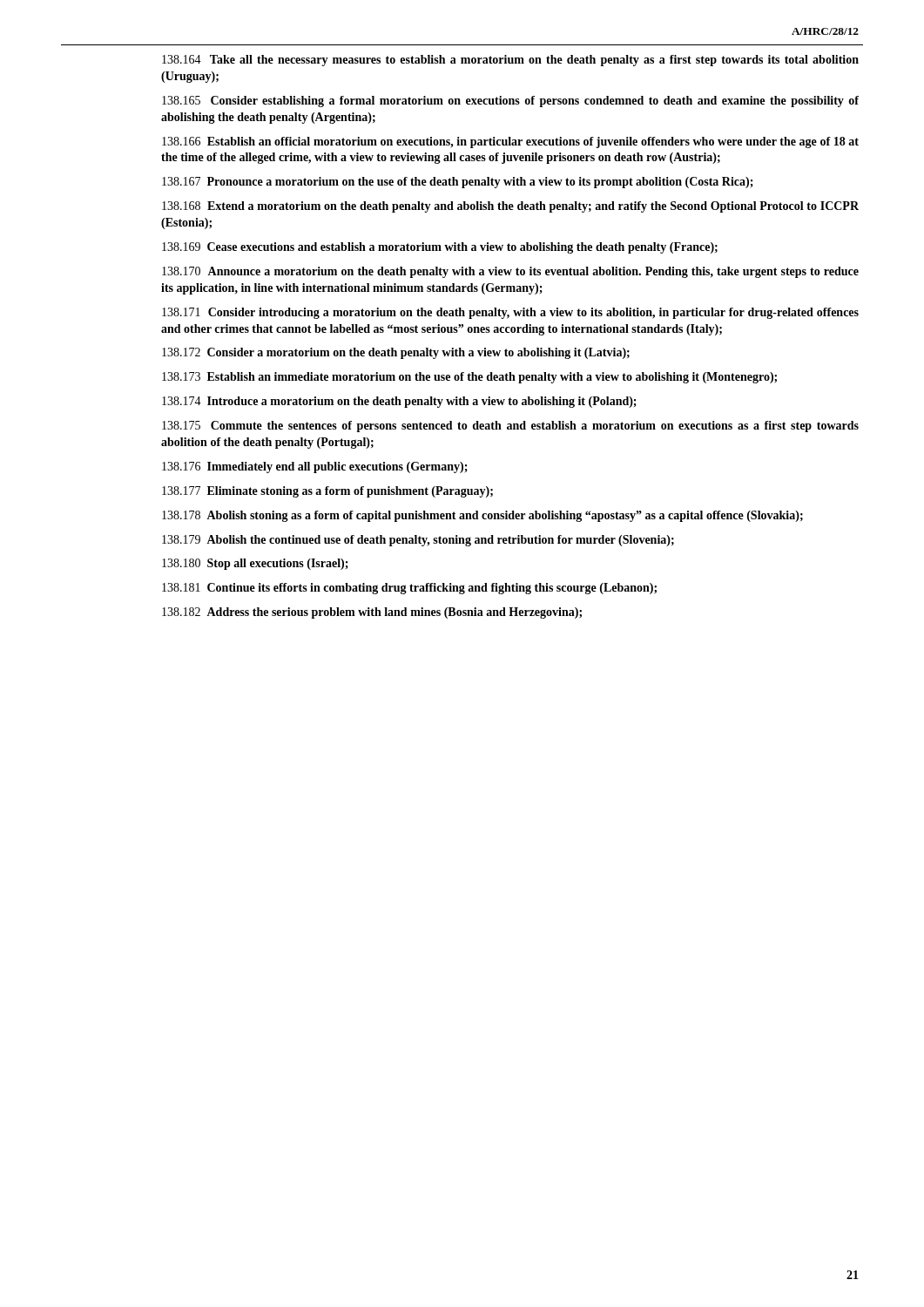Locate the list item with the text "138.173 Establish an immediate moratorium"

click(470, 377)
